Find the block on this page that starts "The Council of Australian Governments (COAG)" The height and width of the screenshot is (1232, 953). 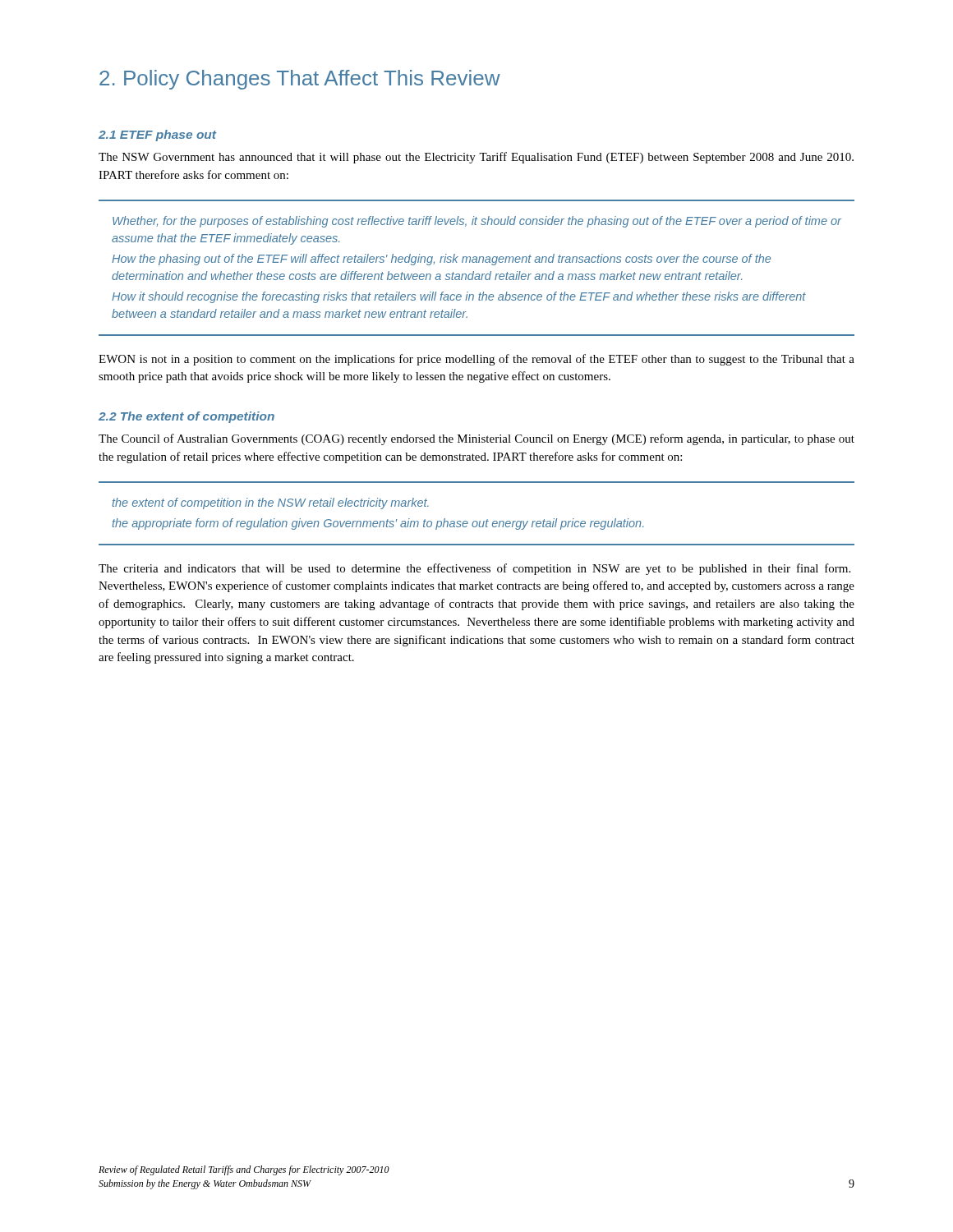point(476,448)
